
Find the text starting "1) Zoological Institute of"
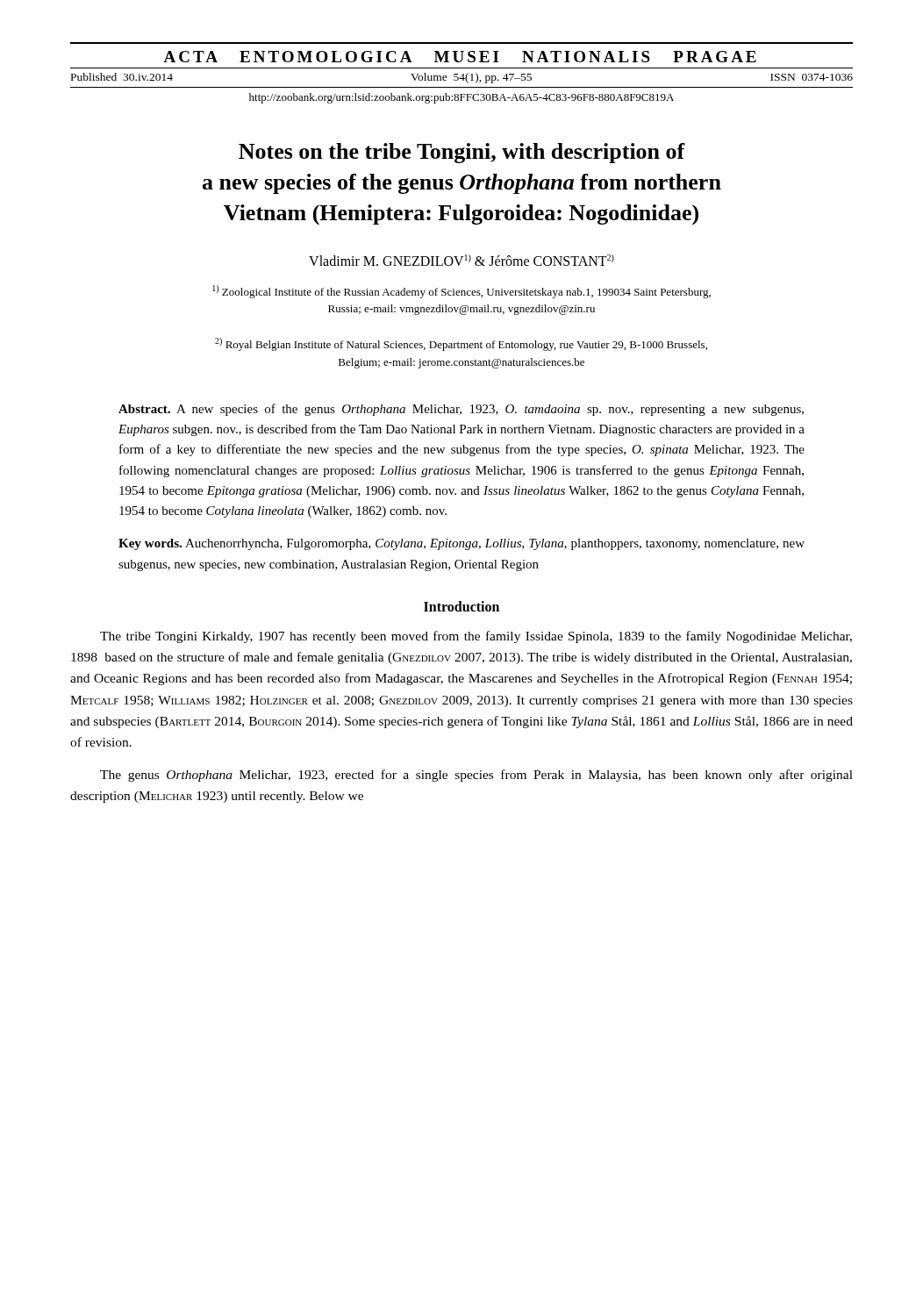(462, 326)
